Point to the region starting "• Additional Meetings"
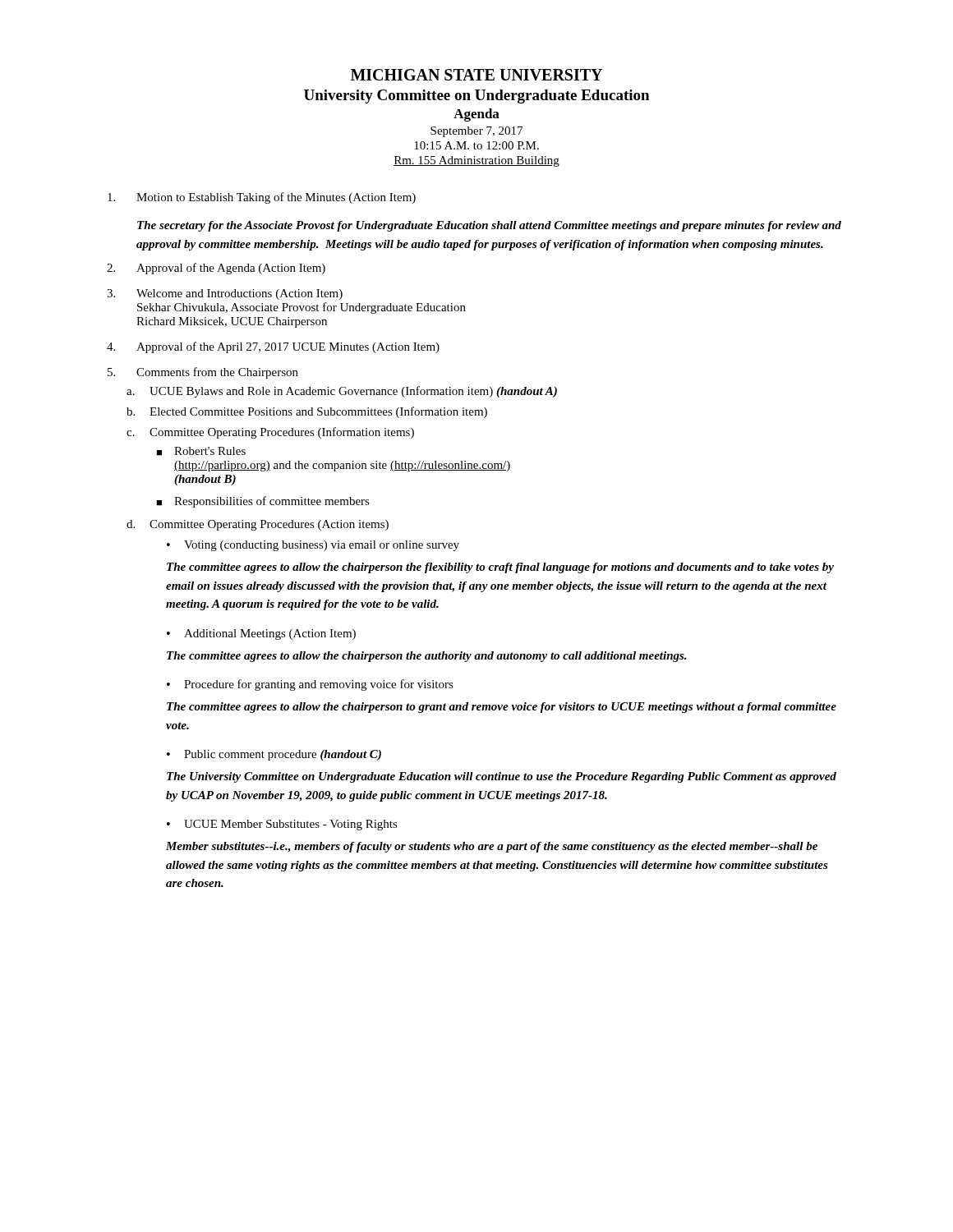 [261, 634]
